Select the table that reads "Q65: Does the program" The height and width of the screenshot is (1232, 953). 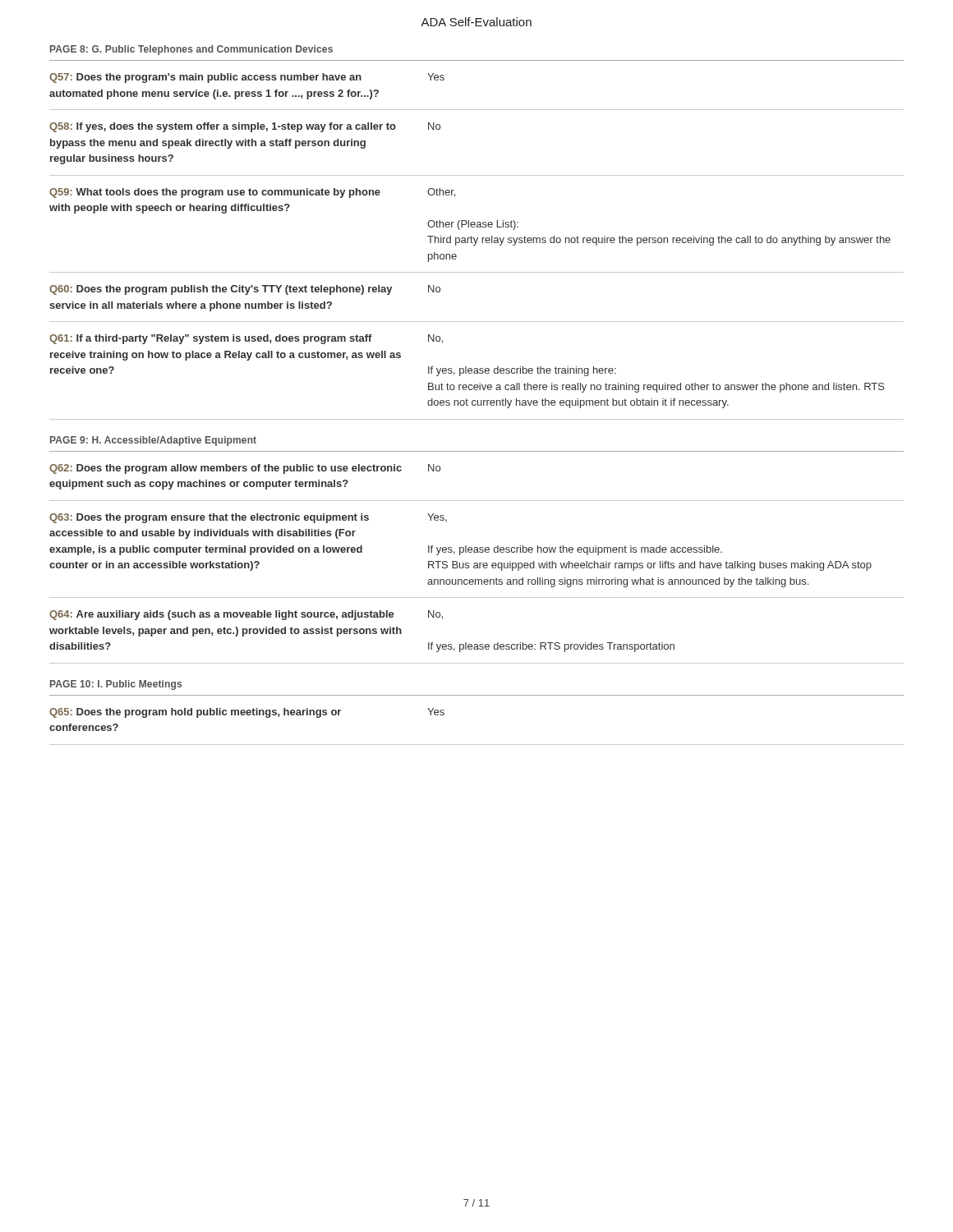(476, 720)
